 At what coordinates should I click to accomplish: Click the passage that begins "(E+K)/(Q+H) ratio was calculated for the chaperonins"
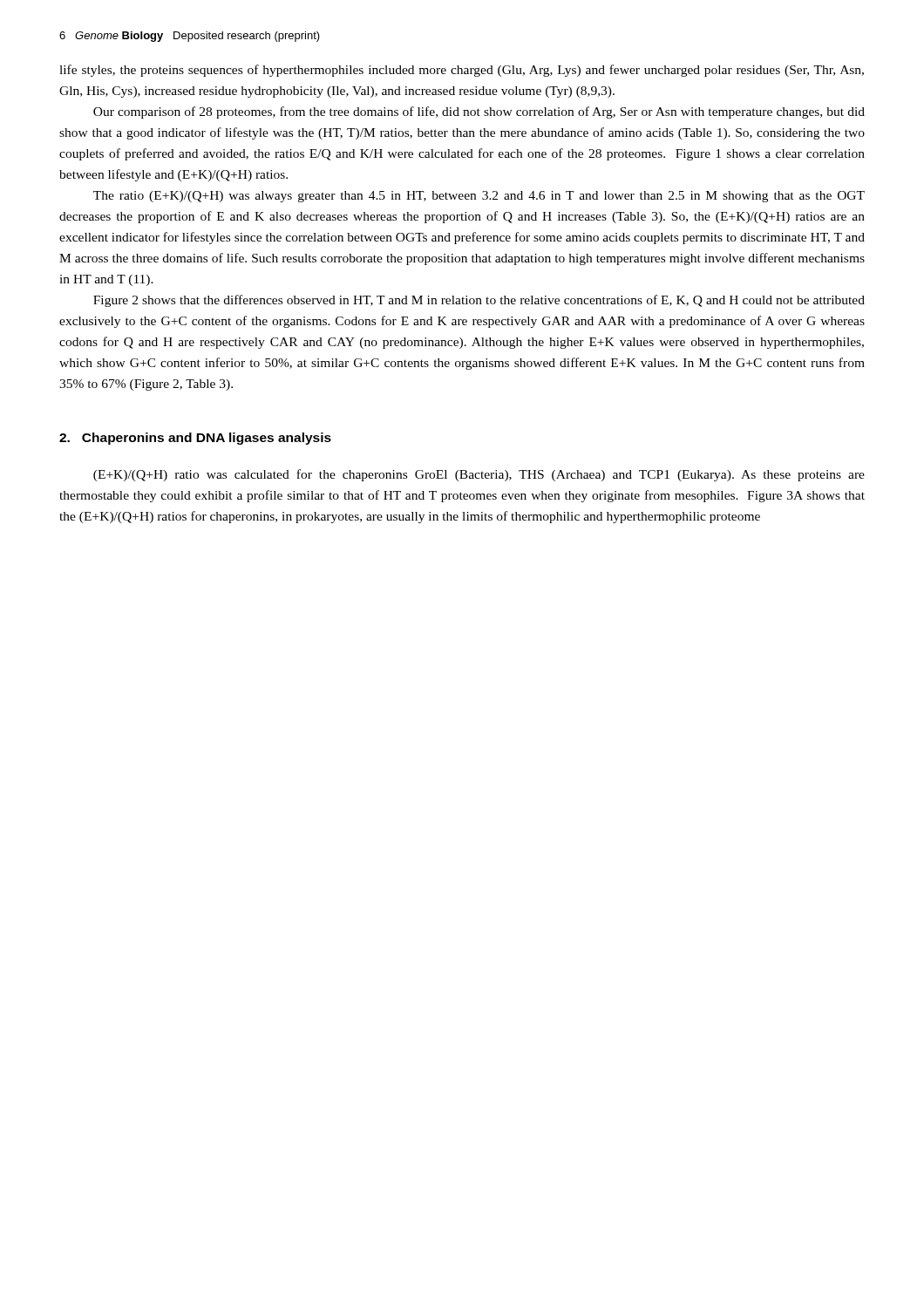pyautogui.click(x=462, y=496)
